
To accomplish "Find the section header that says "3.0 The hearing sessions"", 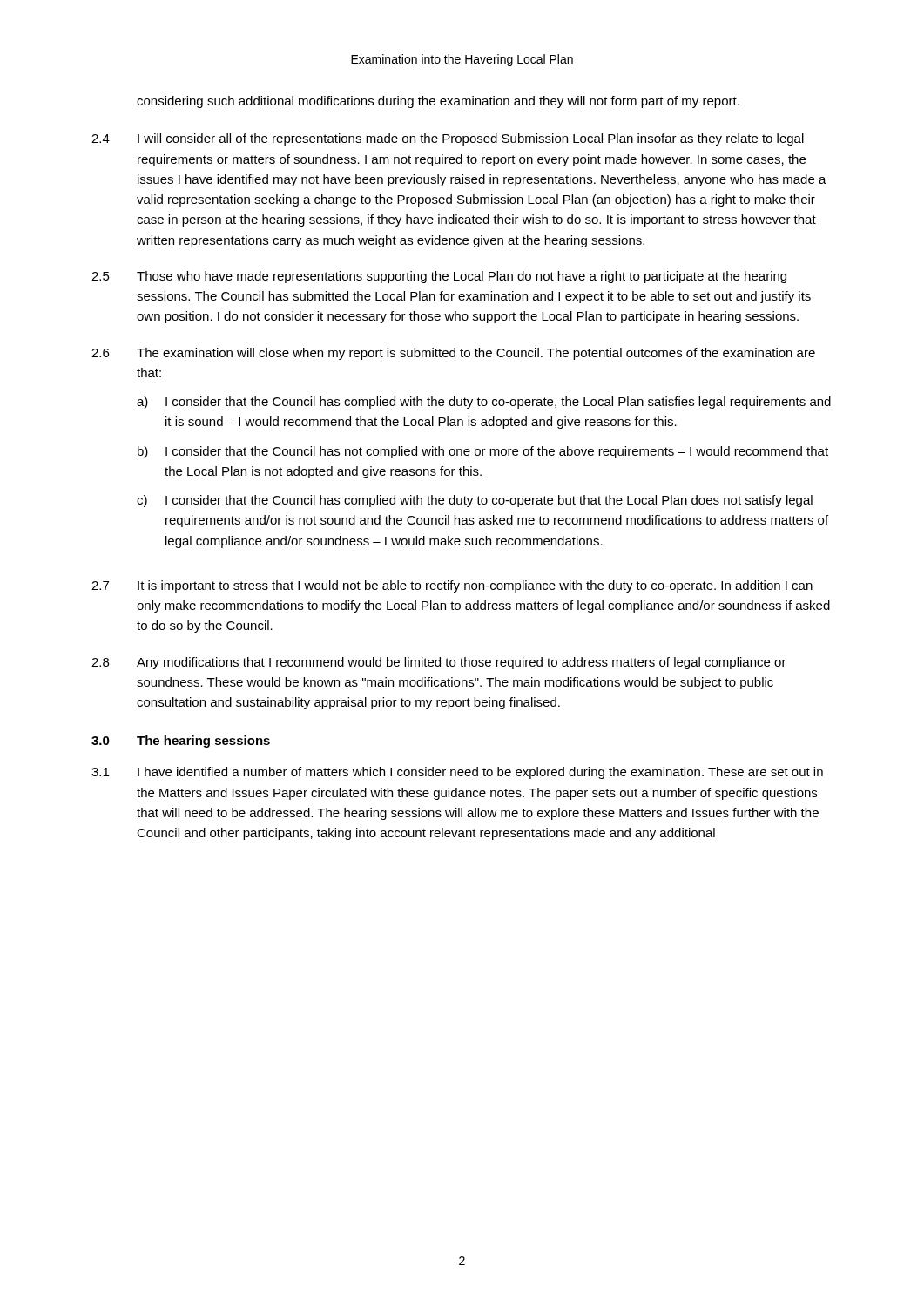I will [x=181, y=740].
